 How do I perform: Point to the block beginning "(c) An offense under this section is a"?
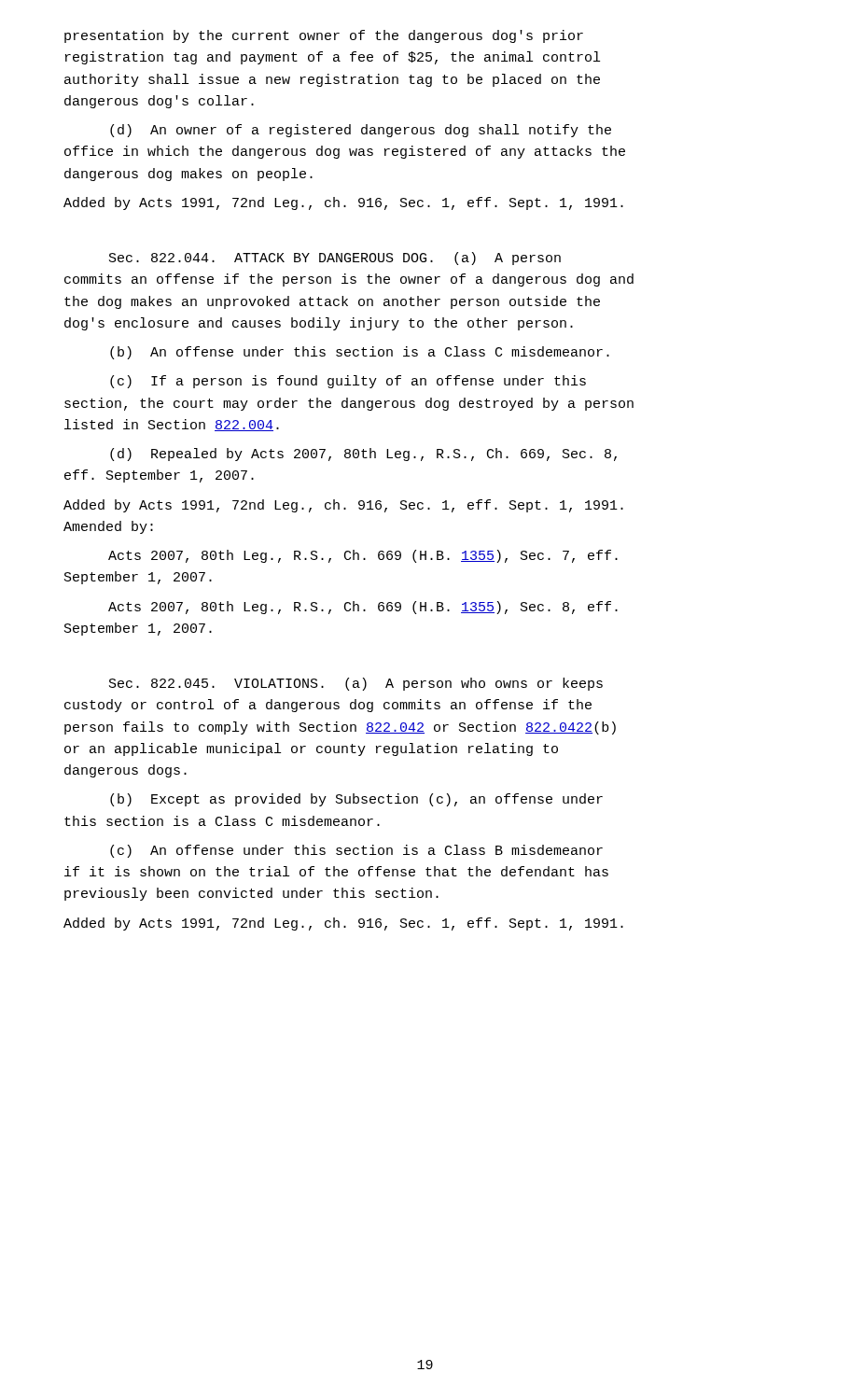[425, 873]
